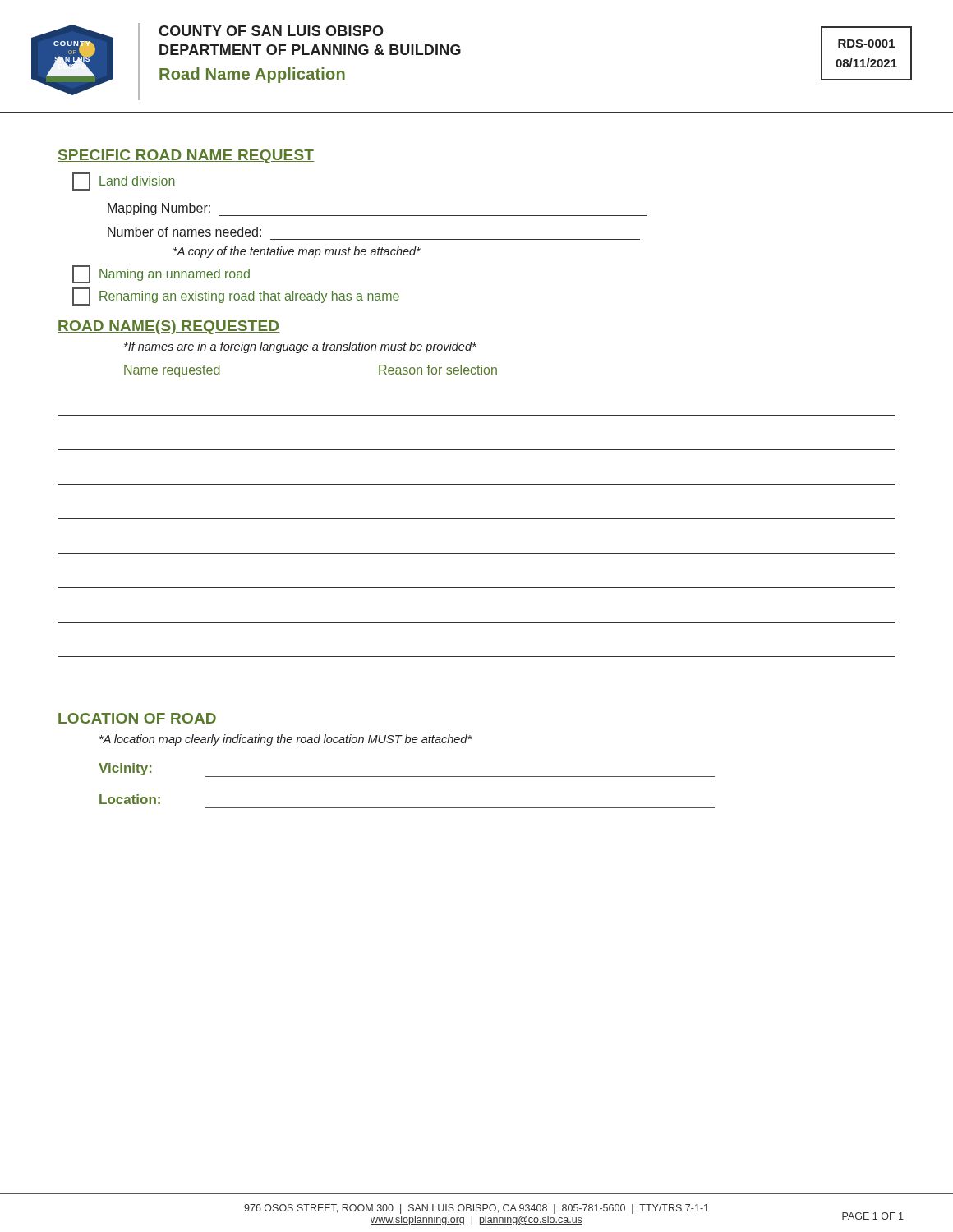Find the section header that reads "LOCATION OF ROAD"
The height and width of the screenshot is (1232, 953).
(x=137, y=718)
